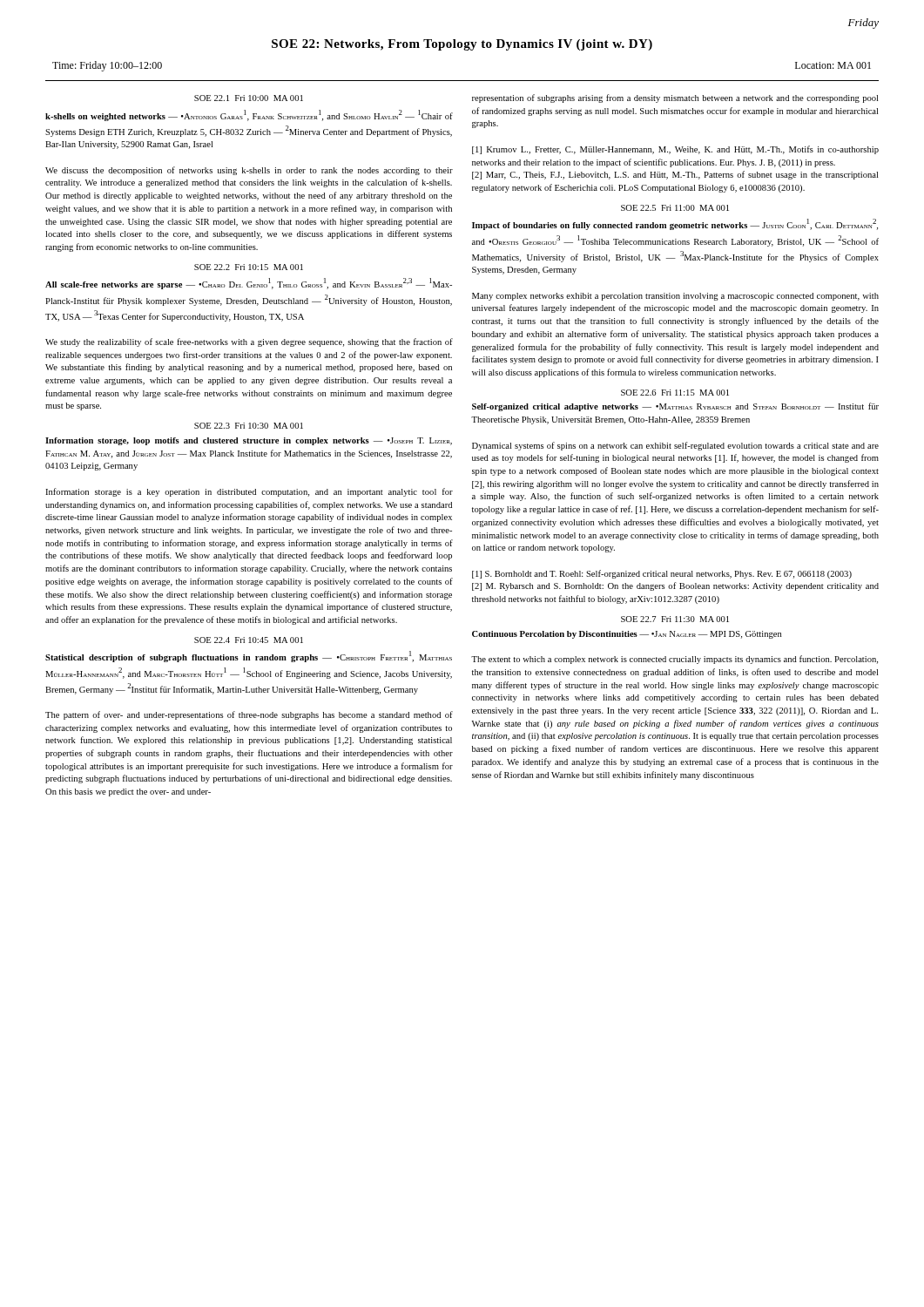Viewport: 924px width, 1307px height.
Task: Click where it says "SOE 22.7 Fri 11:30 MA 001"
Action: tap(675, 619)
